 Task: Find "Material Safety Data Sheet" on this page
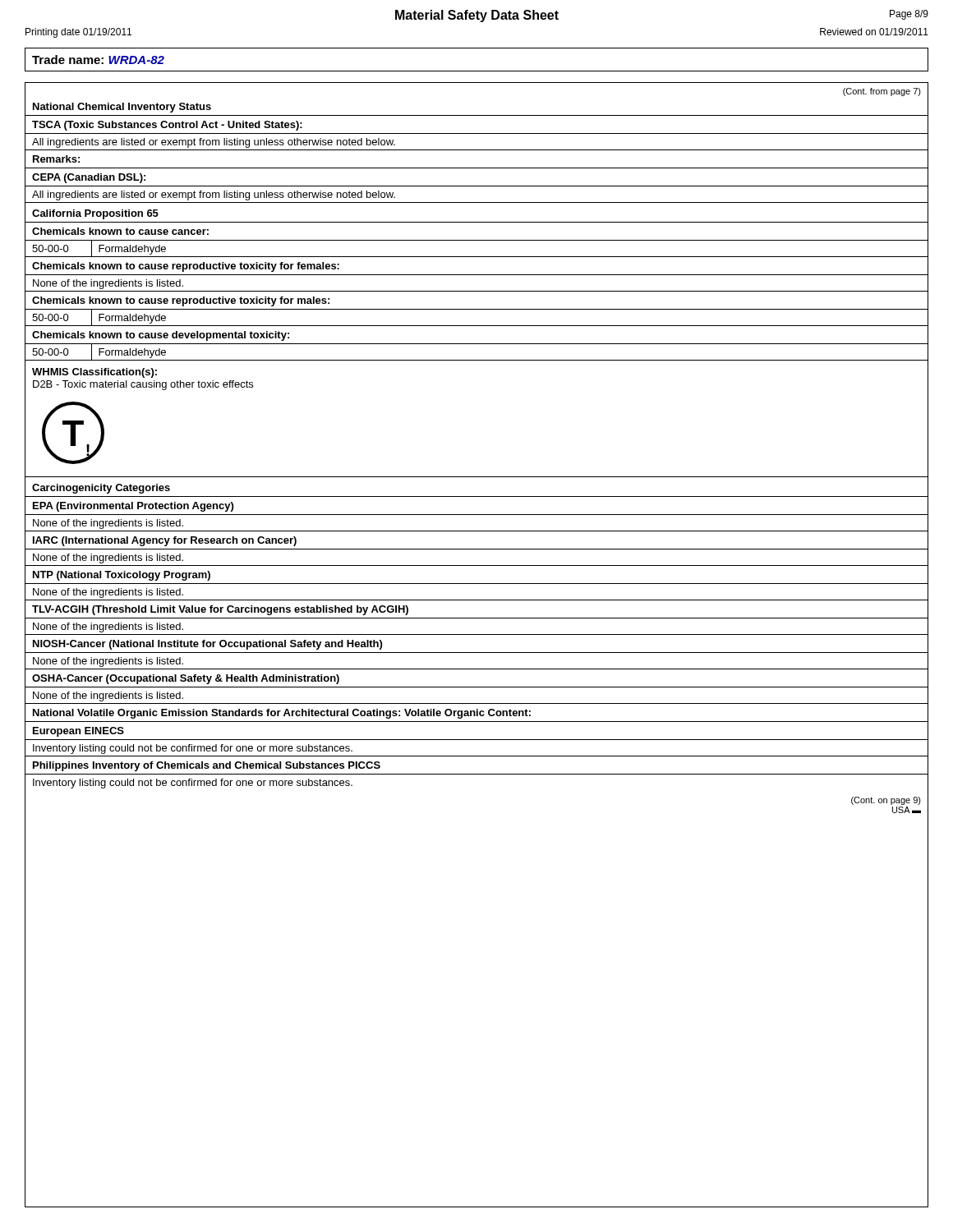point(476,15)
